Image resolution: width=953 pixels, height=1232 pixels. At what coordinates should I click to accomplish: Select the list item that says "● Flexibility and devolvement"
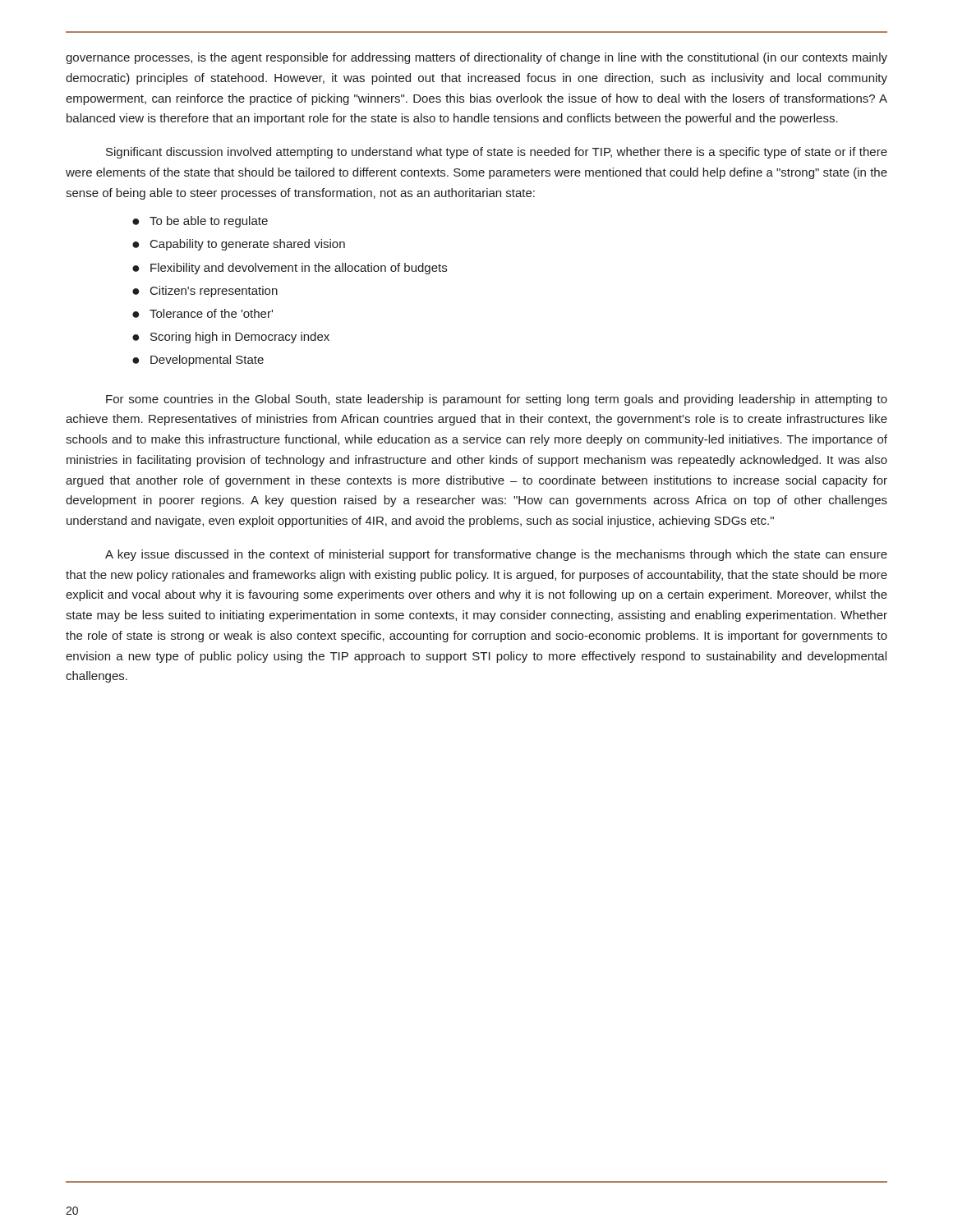(x=289, y=268)
